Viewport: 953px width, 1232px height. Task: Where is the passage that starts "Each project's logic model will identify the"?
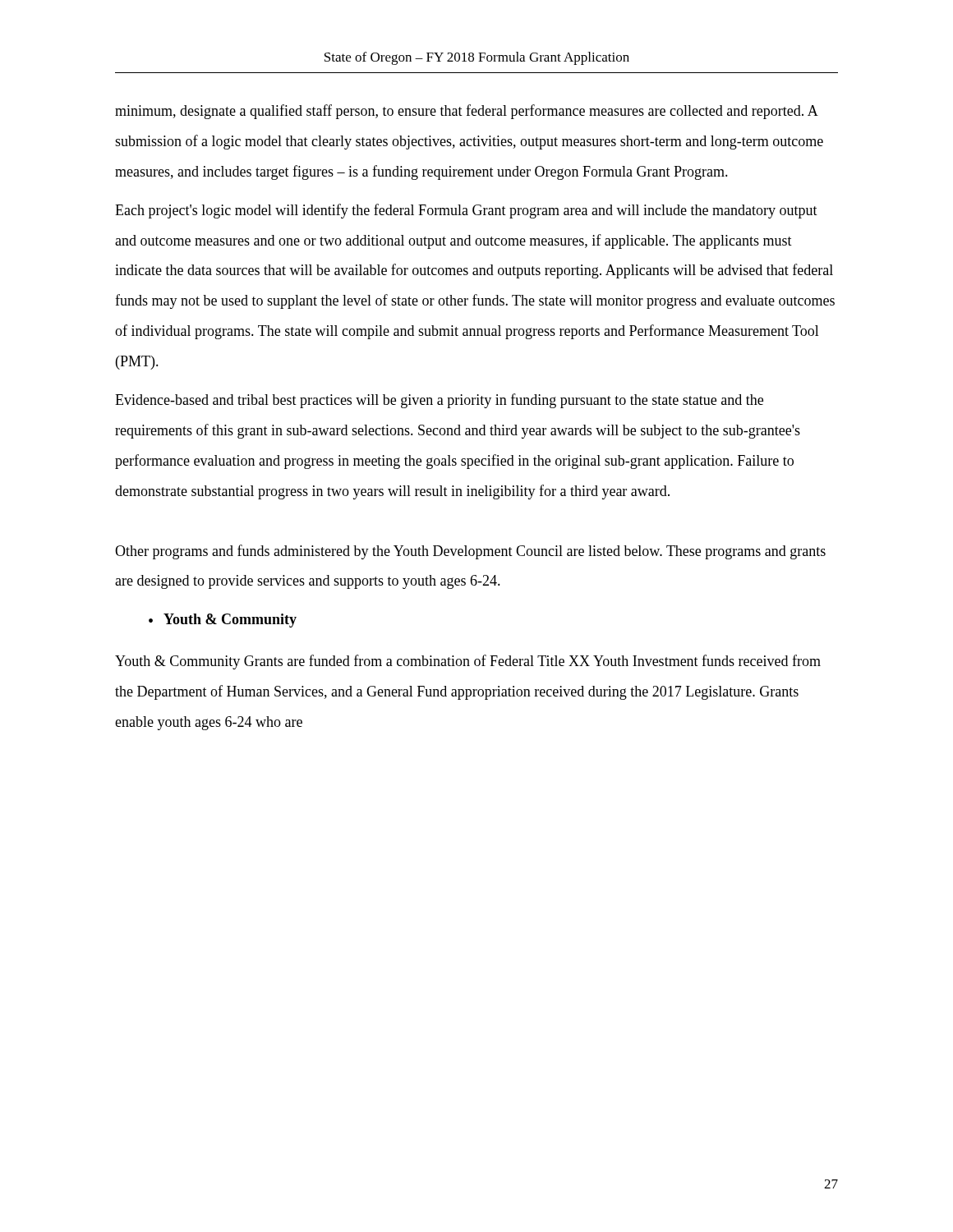475,286
